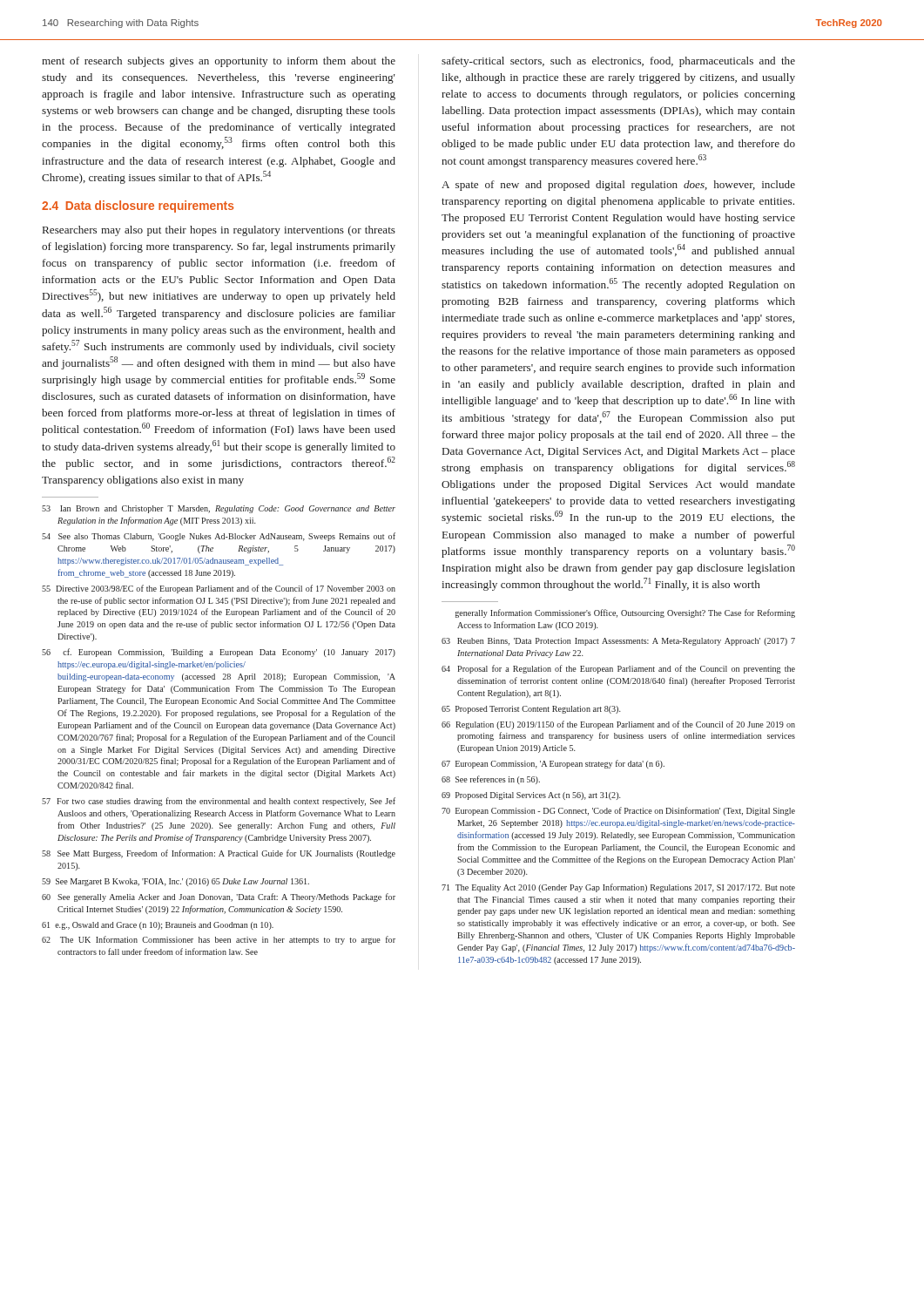Find the block on this page that starts "ment of research subjects gives an opportunity to"

(x=219, y=119)
